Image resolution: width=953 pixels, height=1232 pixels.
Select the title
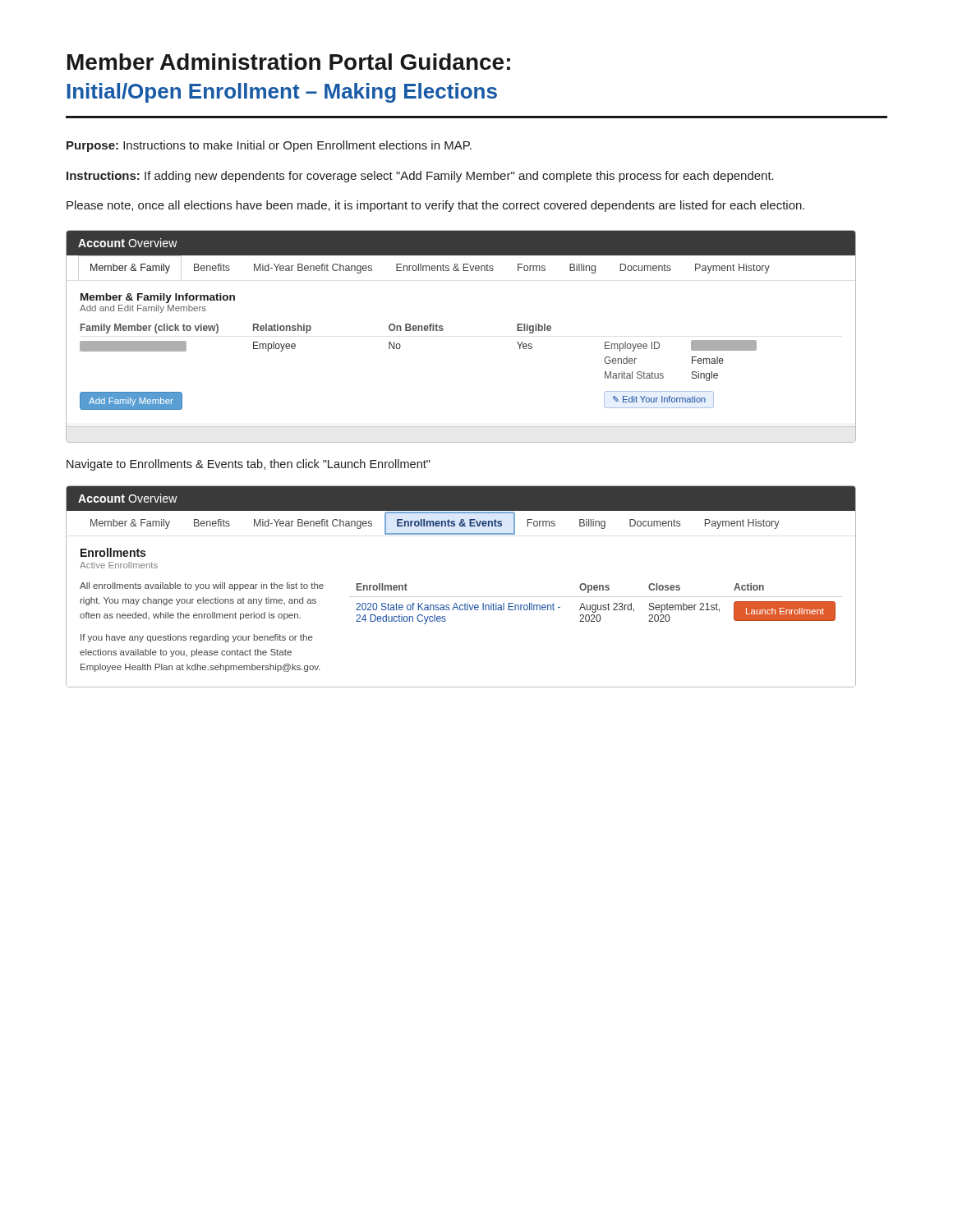pyautogui.click(x=476, y=77)
